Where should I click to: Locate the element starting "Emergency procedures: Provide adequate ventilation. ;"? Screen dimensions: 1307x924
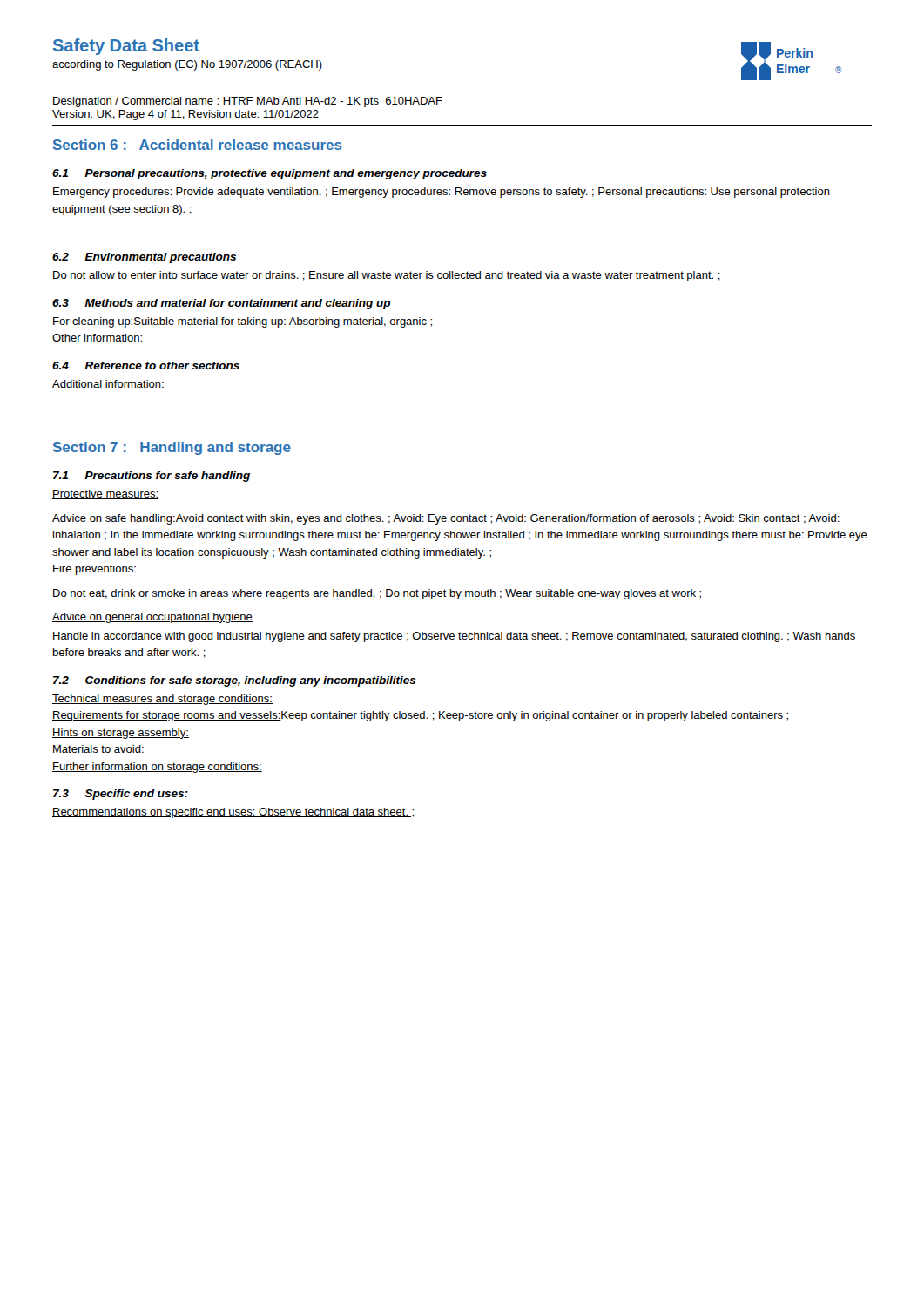[x=462, y=200]
